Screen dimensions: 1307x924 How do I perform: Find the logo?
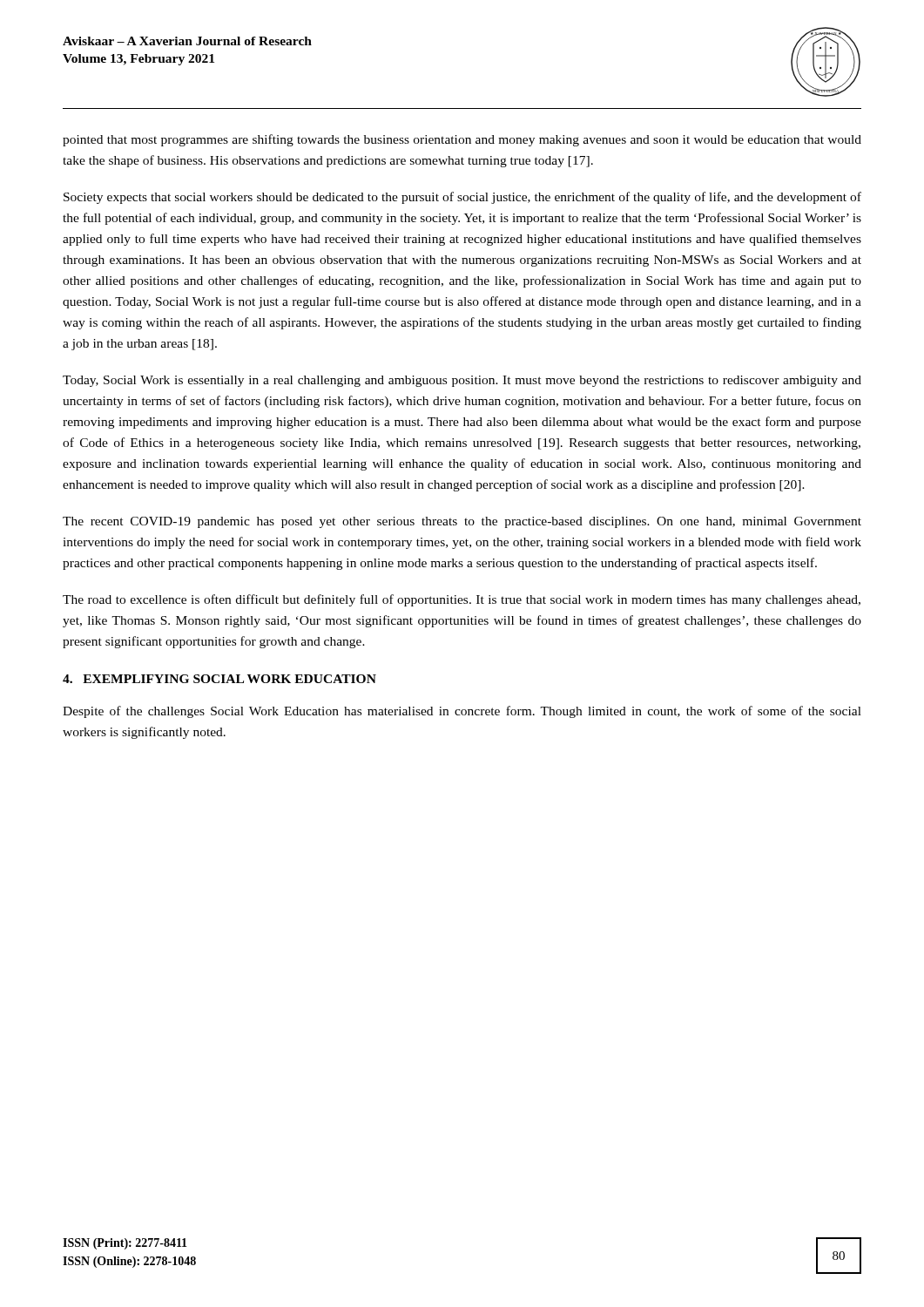[826, 62]
